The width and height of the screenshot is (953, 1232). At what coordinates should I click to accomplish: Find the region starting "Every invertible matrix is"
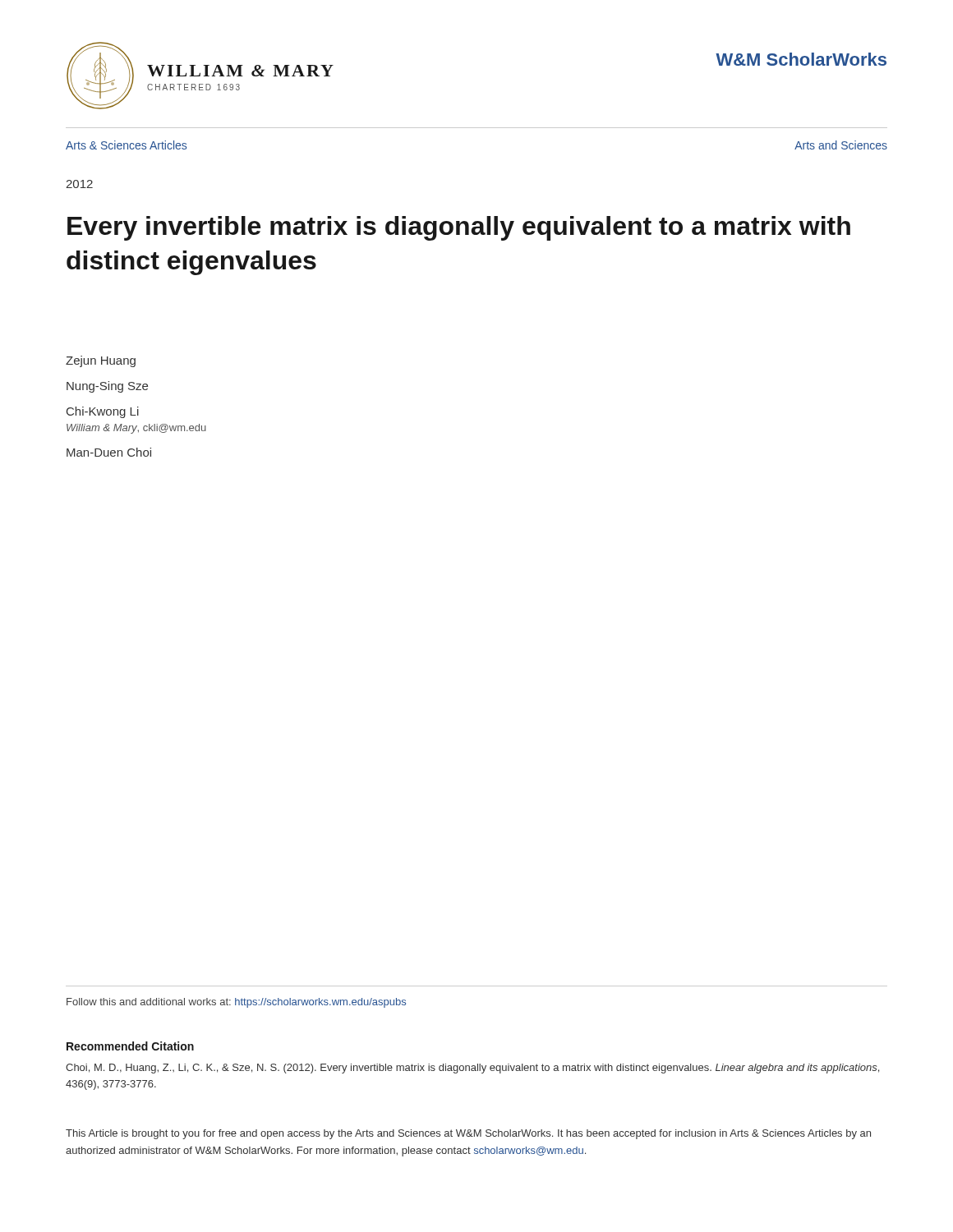click(x=476, y=244)
